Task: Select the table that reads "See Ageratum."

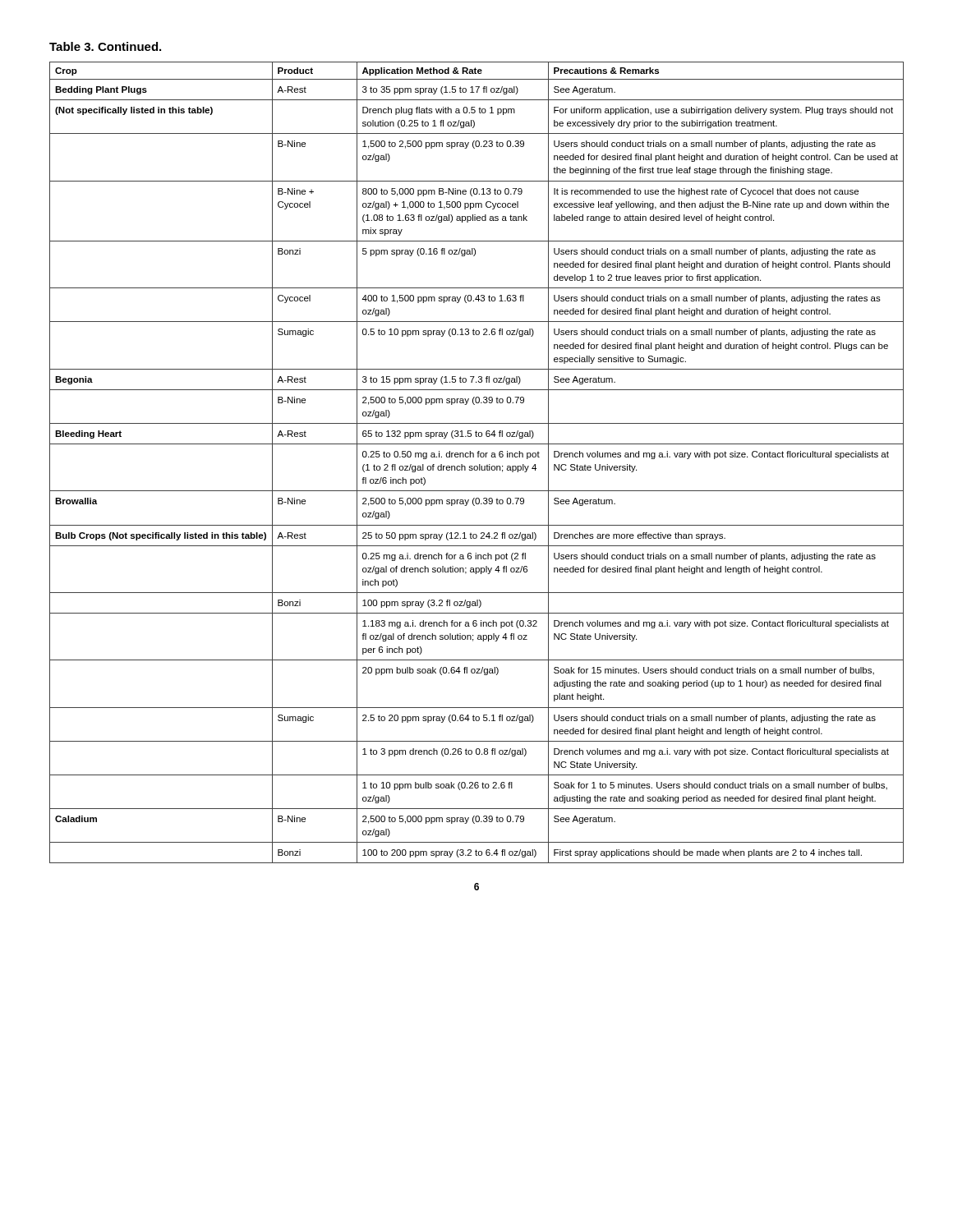Action: point(476,463)
